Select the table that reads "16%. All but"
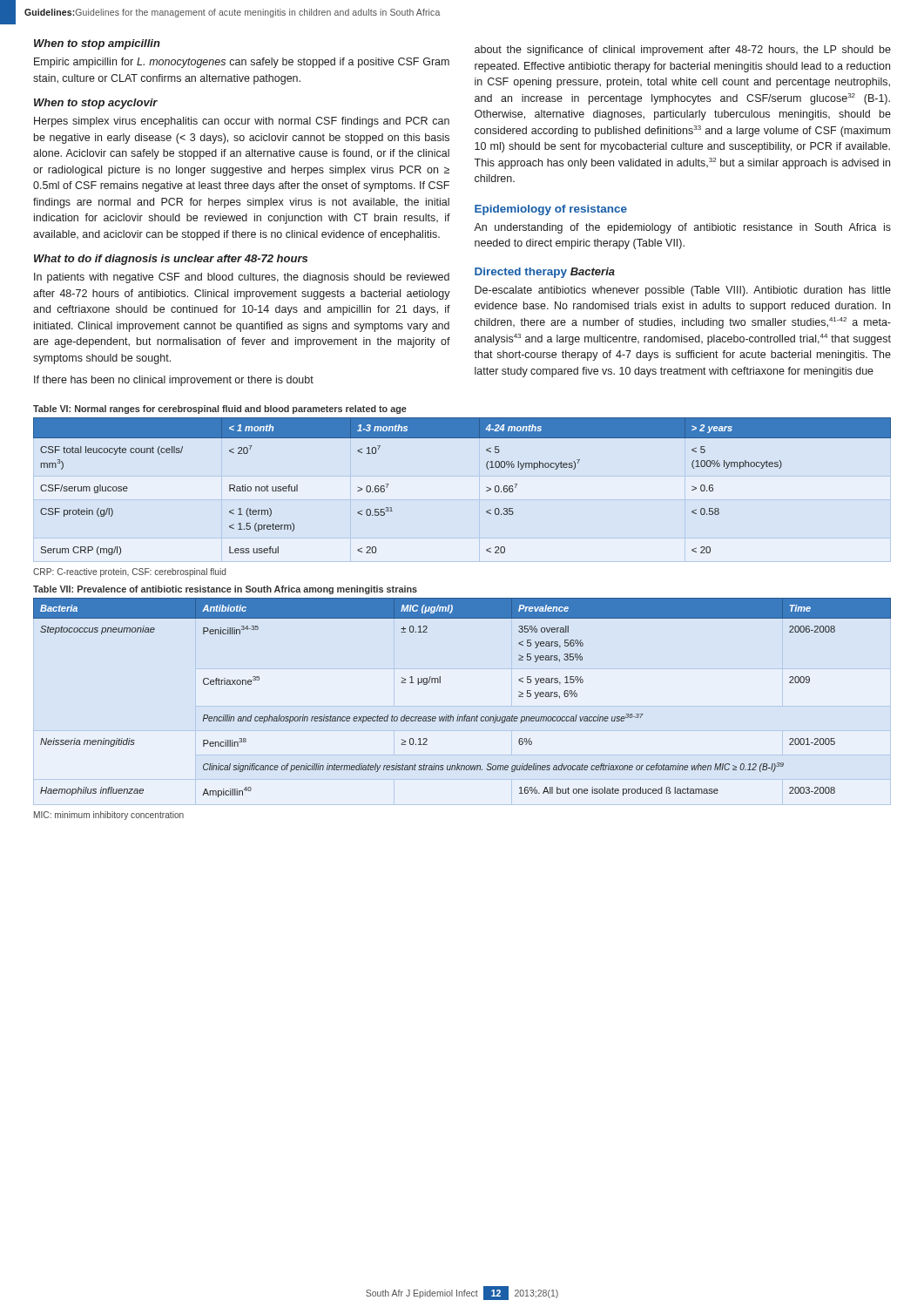The height and width of the screenshot is (1307, 924). (462, 701)
